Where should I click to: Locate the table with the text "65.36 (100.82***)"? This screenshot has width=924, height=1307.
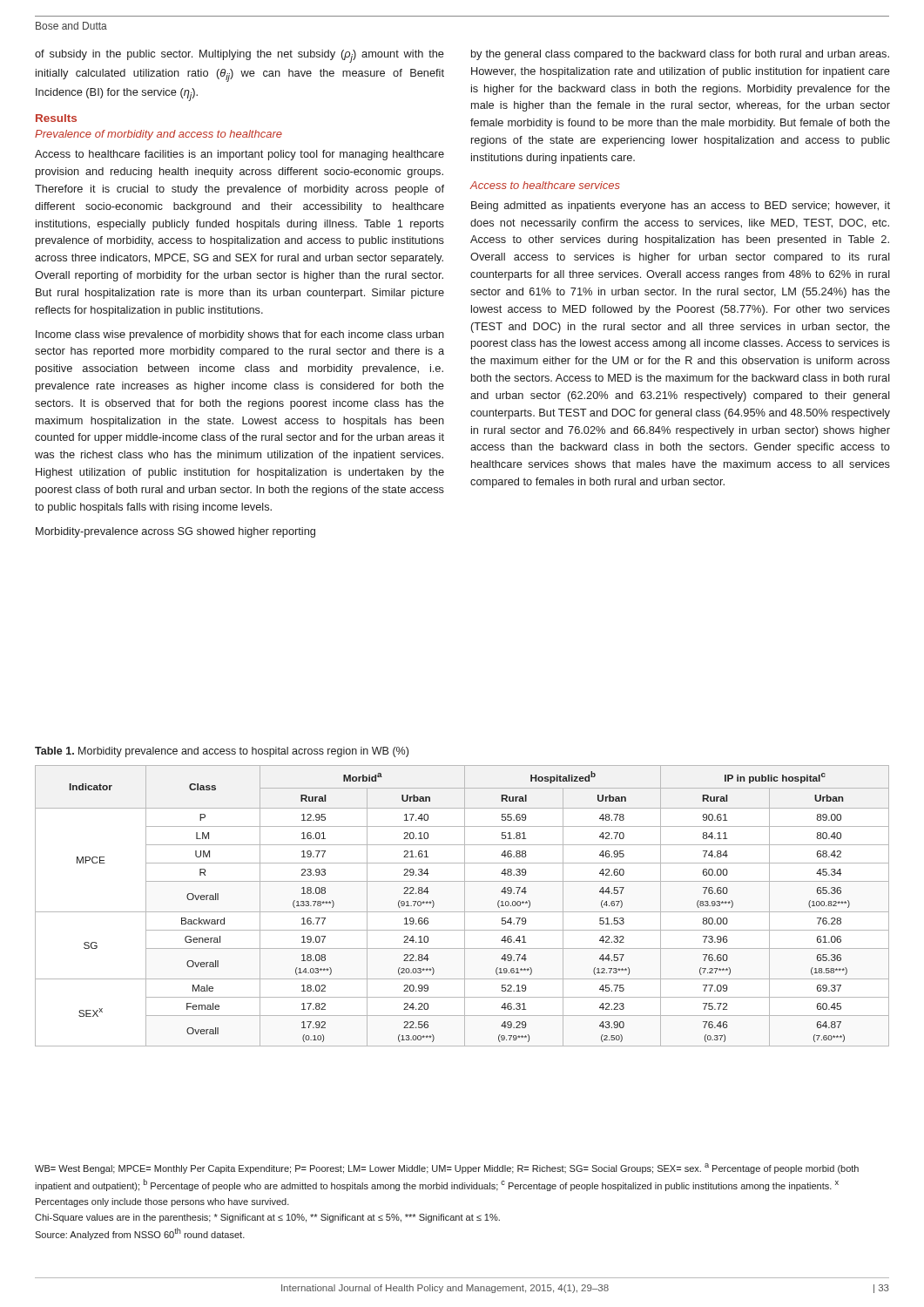[462, 906]
